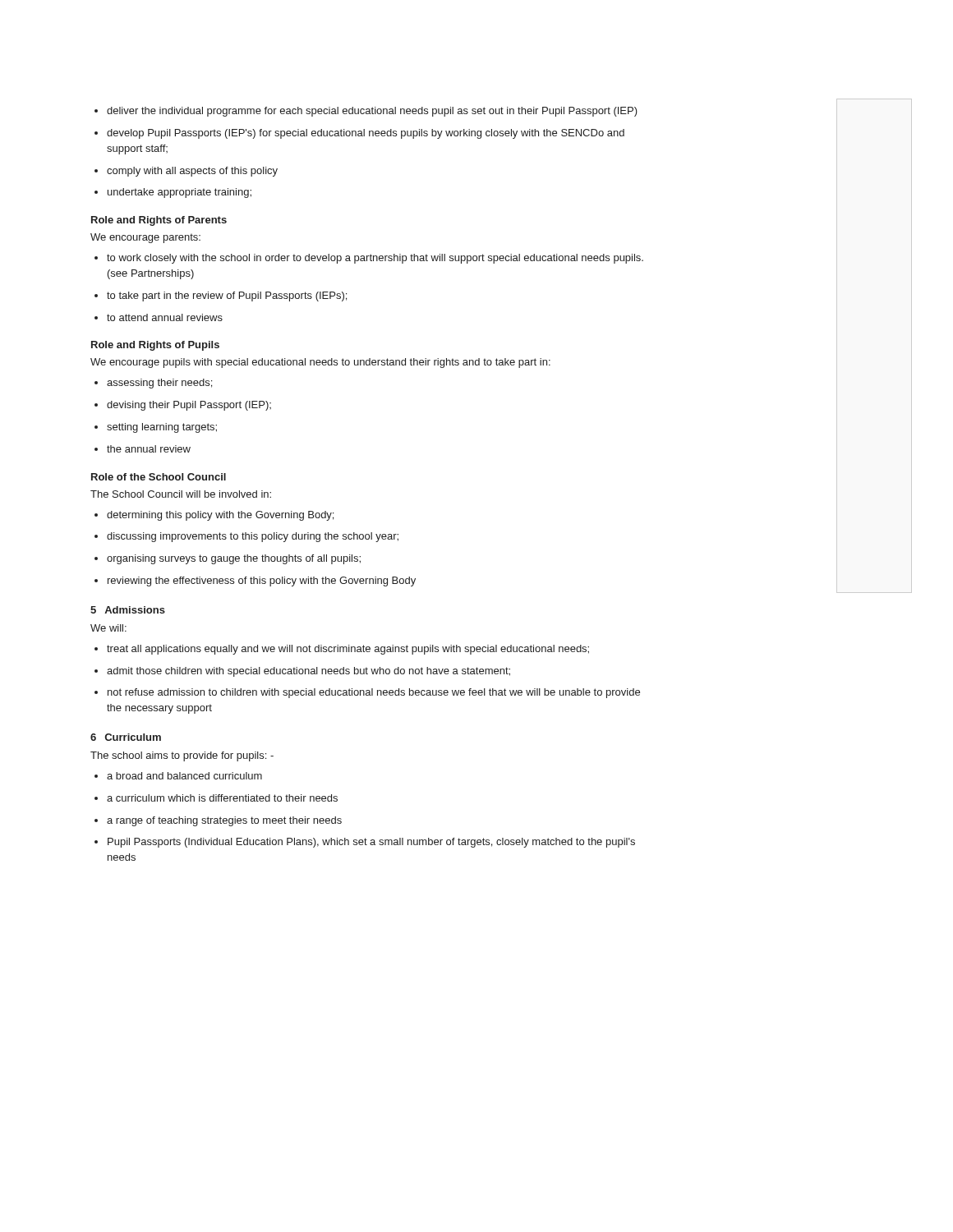Where is the passage that starts "to take part in"?

[x=221, y=297]
